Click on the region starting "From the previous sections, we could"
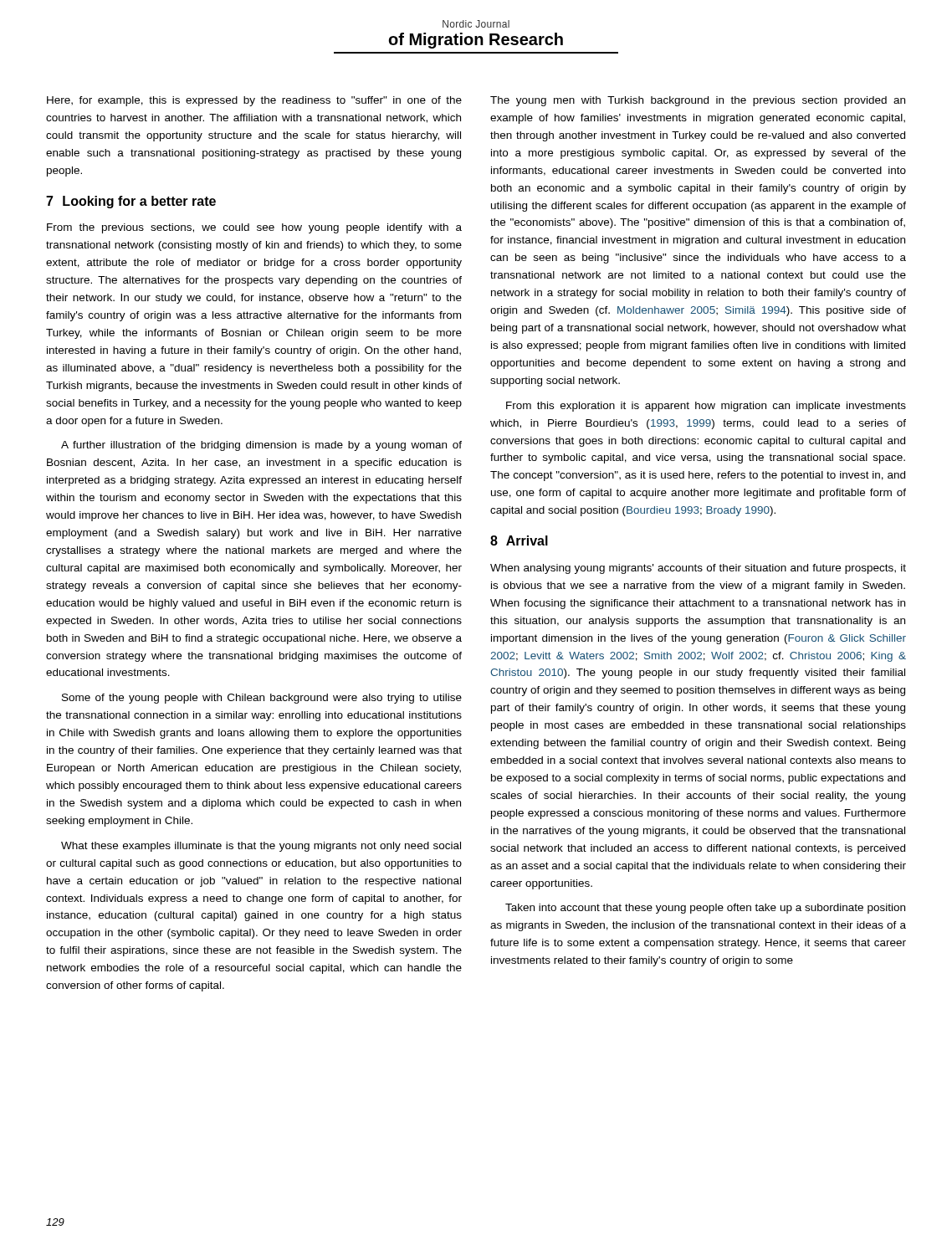The width and height of the screenshot is (952, 1255). 254,325
